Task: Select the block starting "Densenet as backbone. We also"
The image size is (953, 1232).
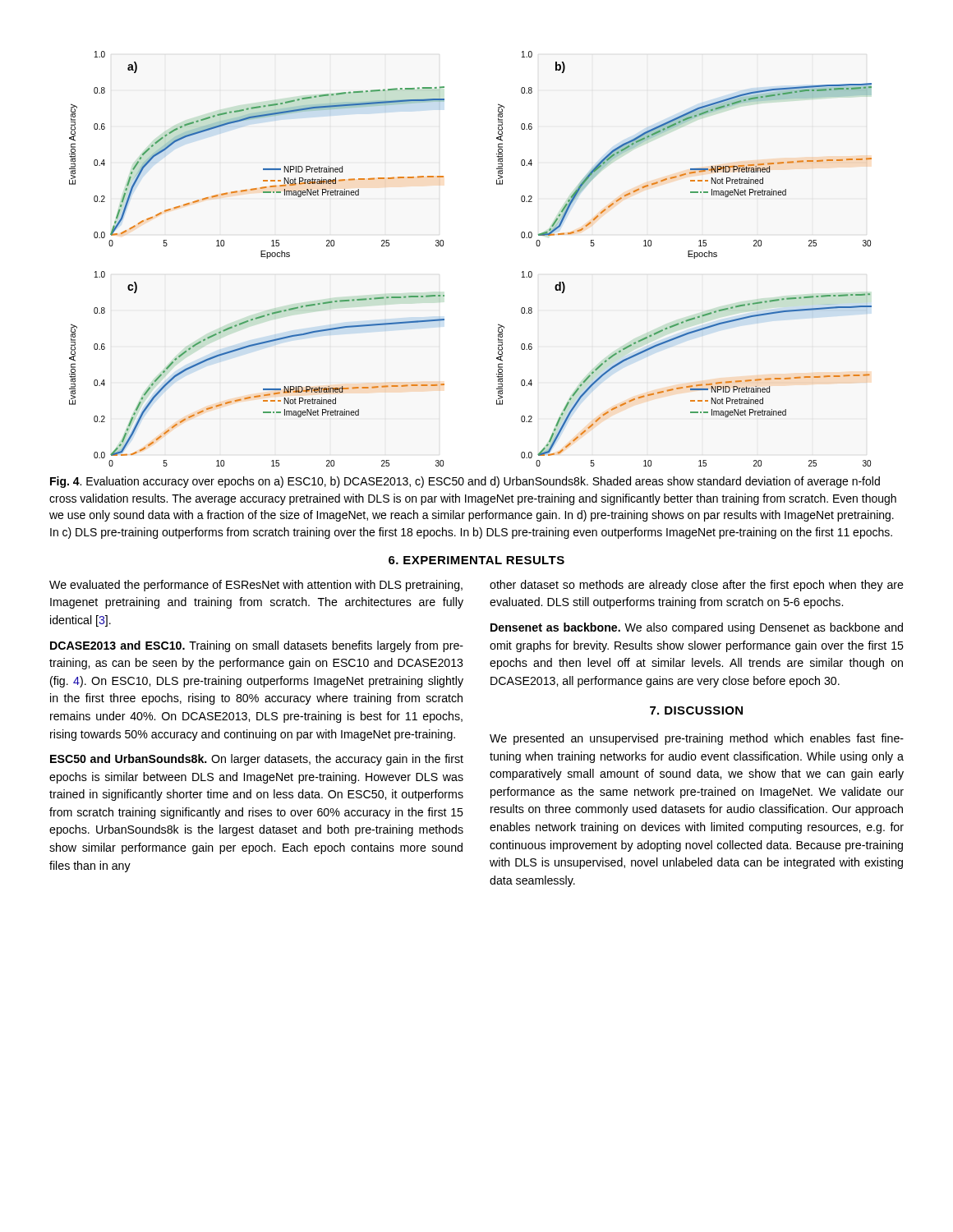Action: coord(697,654)
